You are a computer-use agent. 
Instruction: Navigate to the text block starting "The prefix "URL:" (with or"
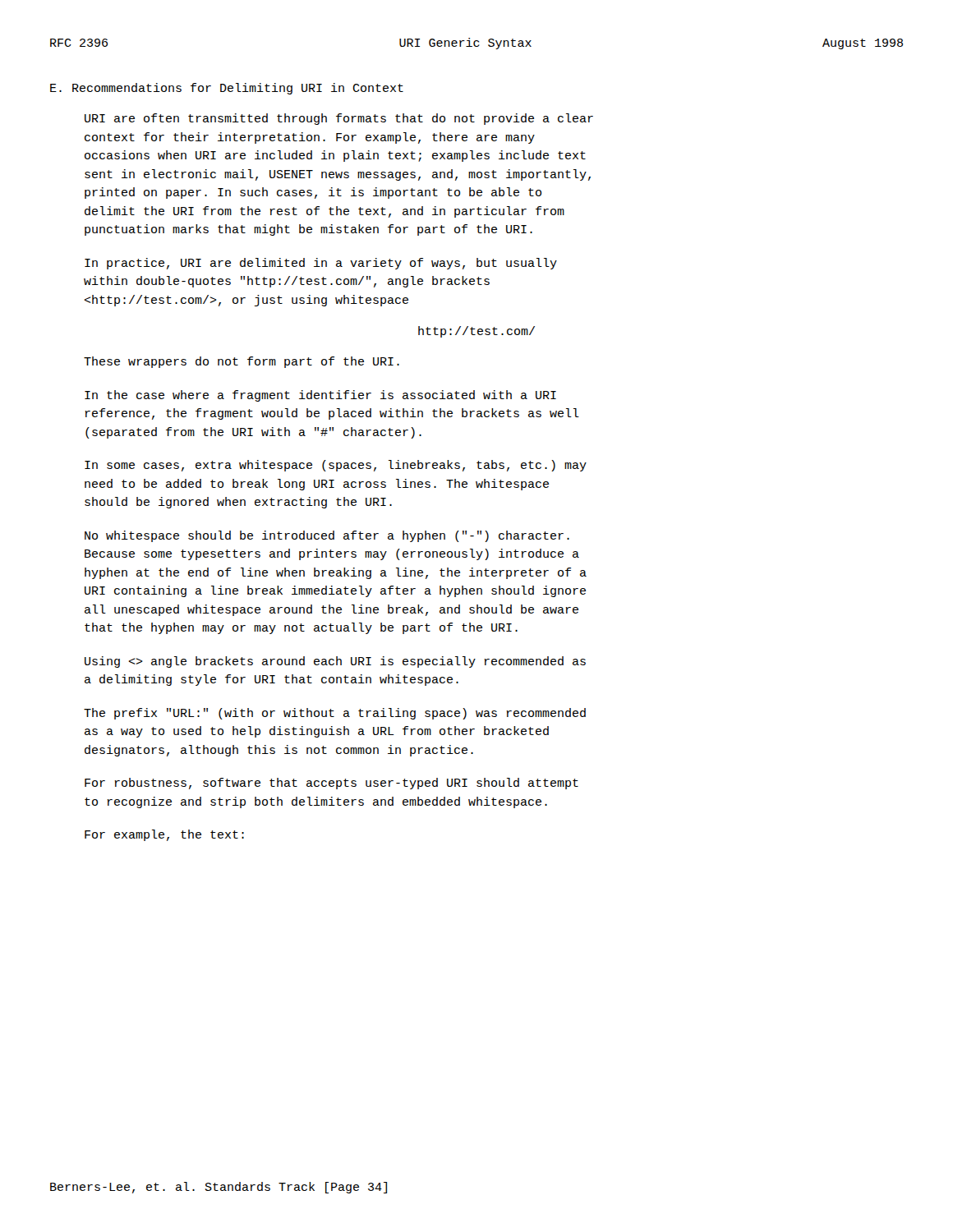335,732
